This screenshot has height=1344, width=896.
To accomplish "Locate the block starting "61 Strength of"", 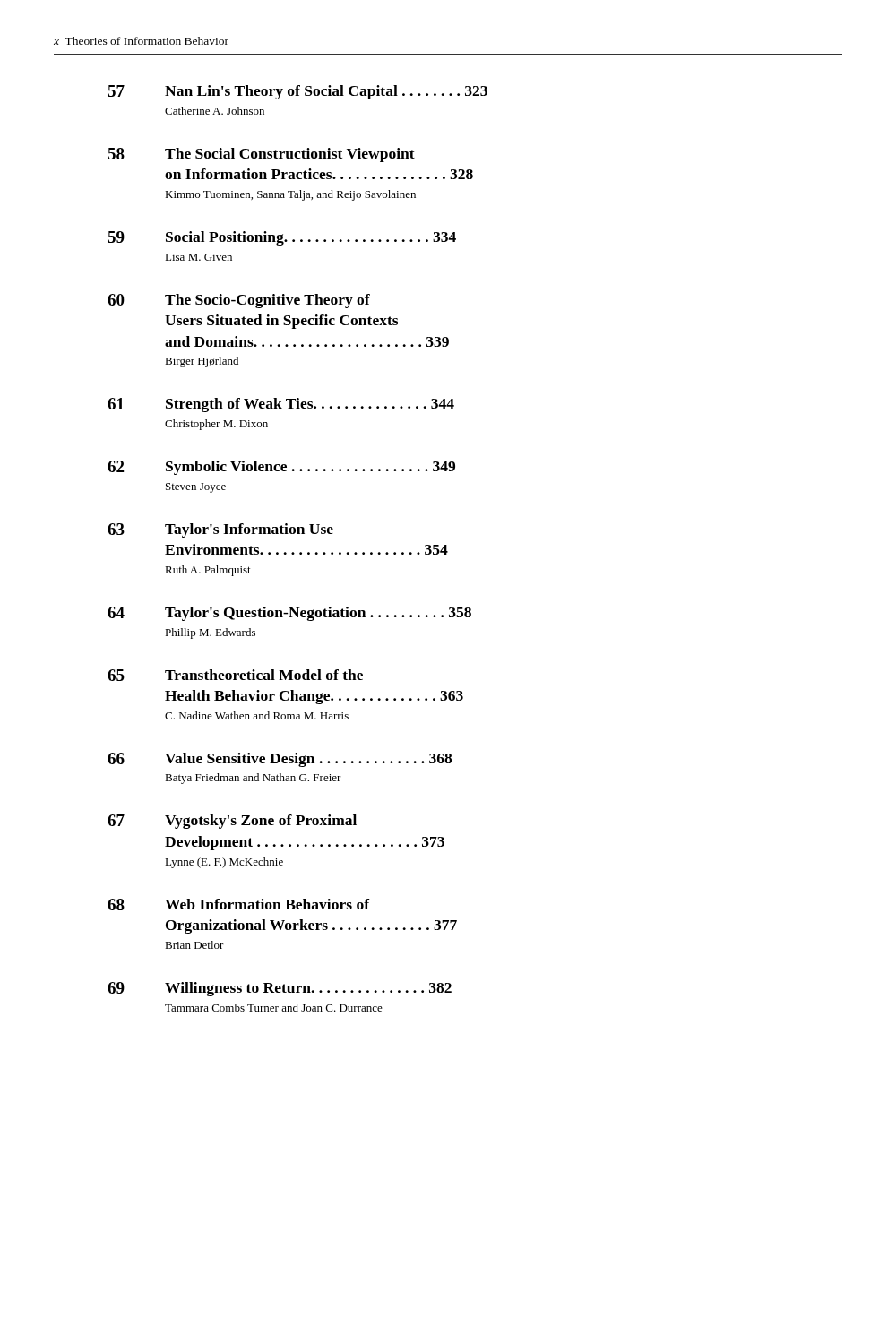I will tap(281, 405).
